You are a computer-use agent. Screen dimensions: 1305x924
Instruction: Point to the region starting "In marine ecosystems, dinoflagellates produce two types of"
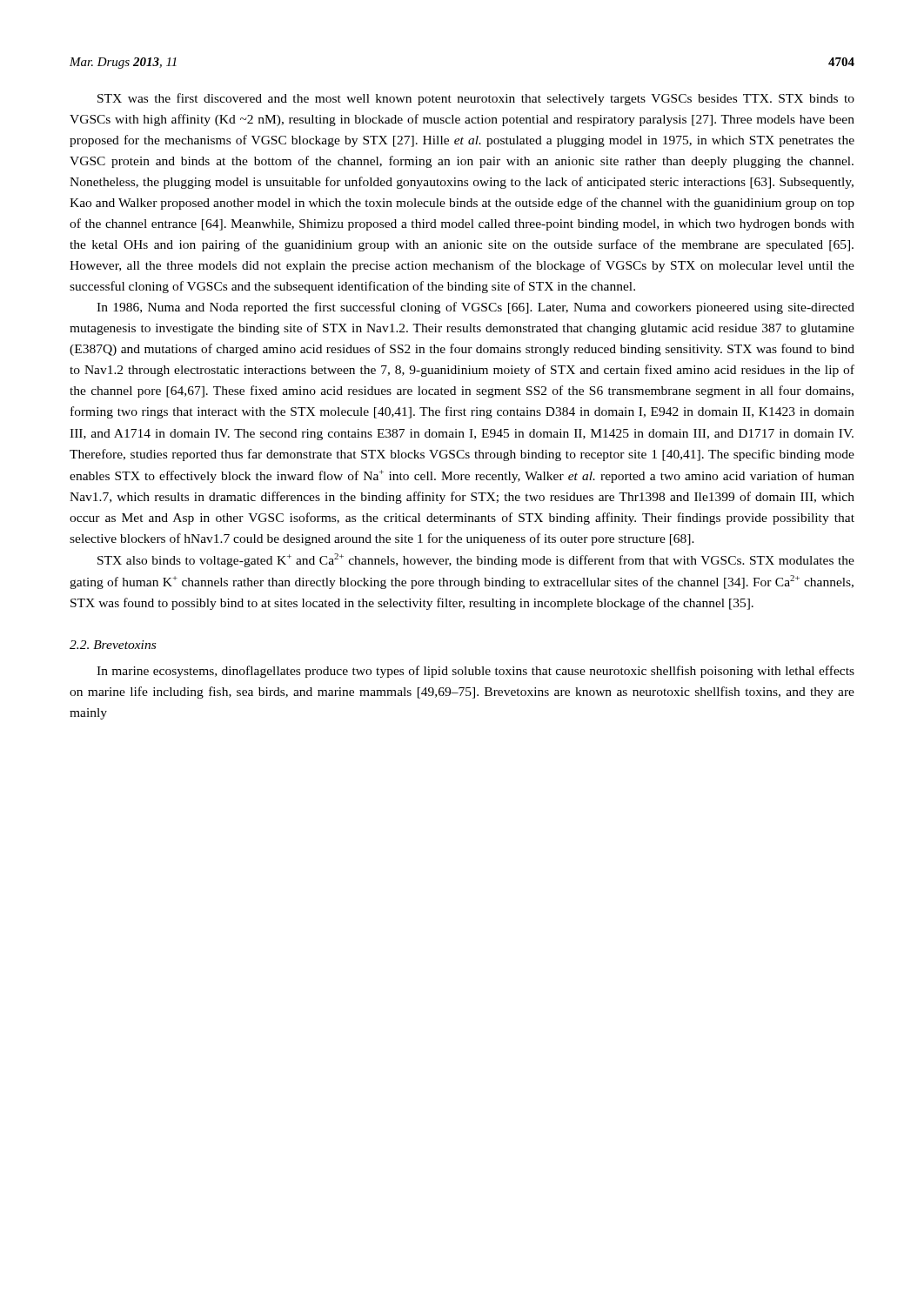click(x=462, y=692)
